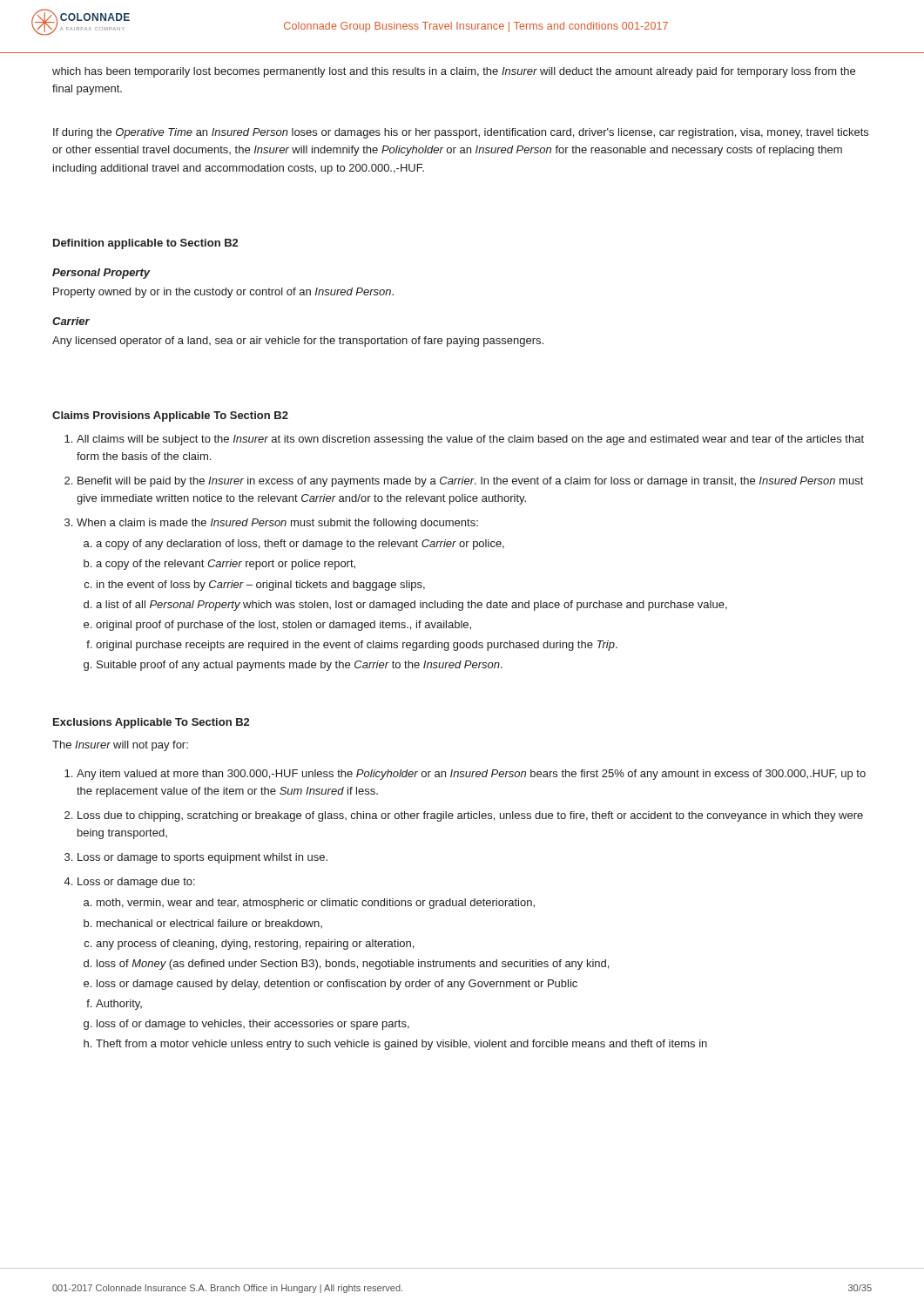The width and height of the screenshot is (924, 1307).
Task: Find "Exclusions Applicable To Section B2" on this page
Action: click(x=151, y=723)
